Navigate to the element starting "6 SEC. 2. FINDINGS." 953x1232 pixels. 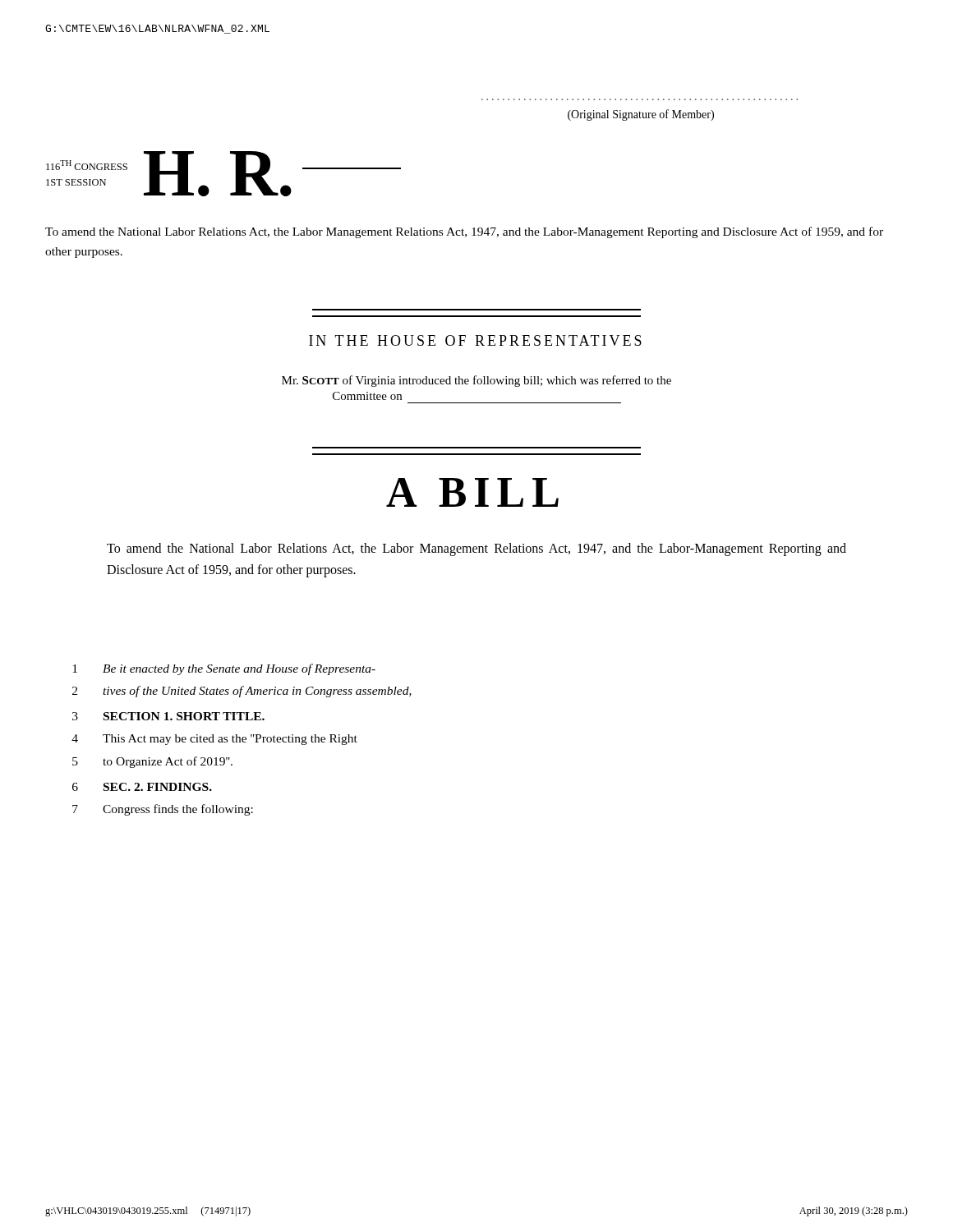(x=142, y=787)
